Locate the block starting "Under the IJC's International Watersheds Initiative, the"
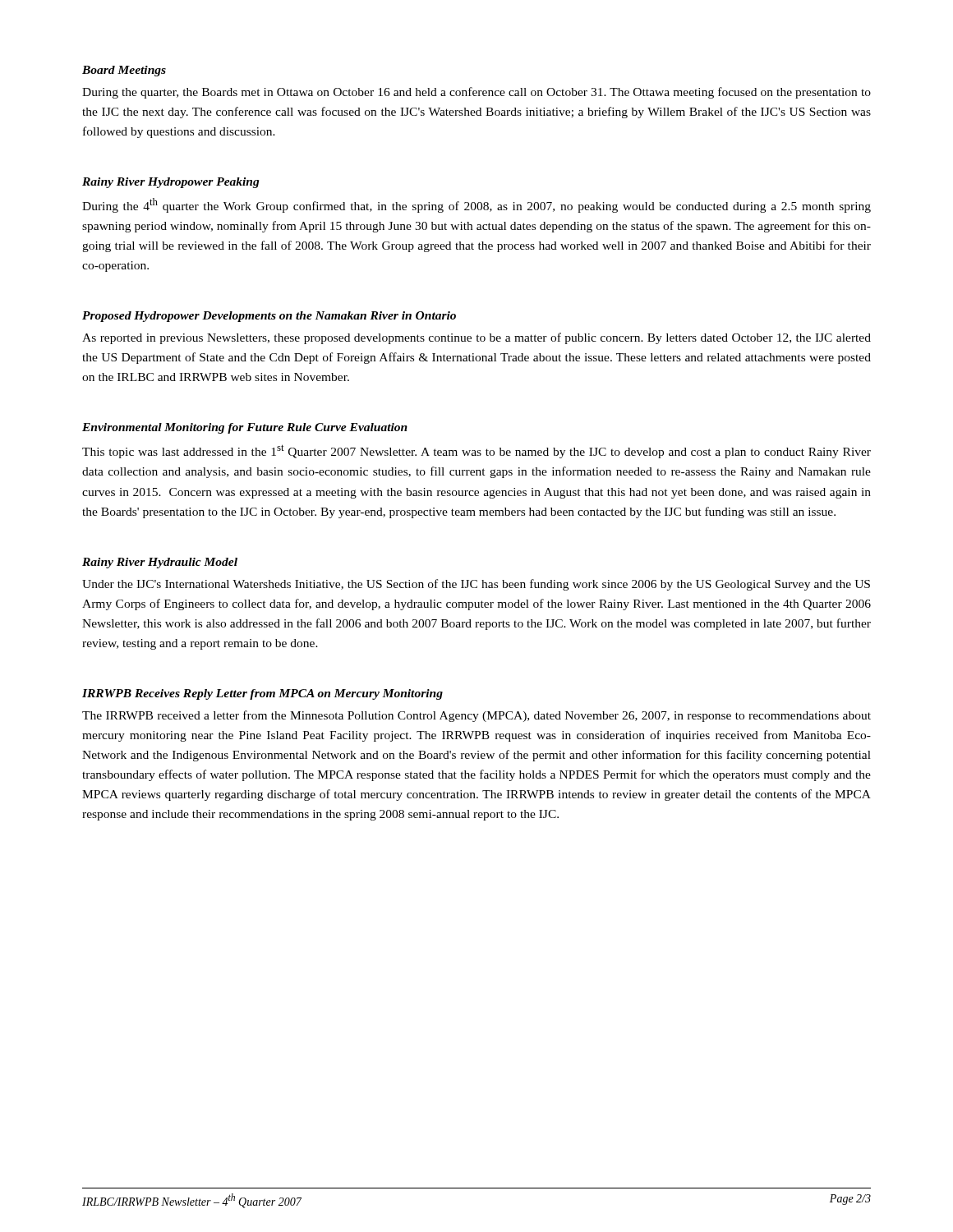This screenshot has width=953, height=1232. [476, 613]
